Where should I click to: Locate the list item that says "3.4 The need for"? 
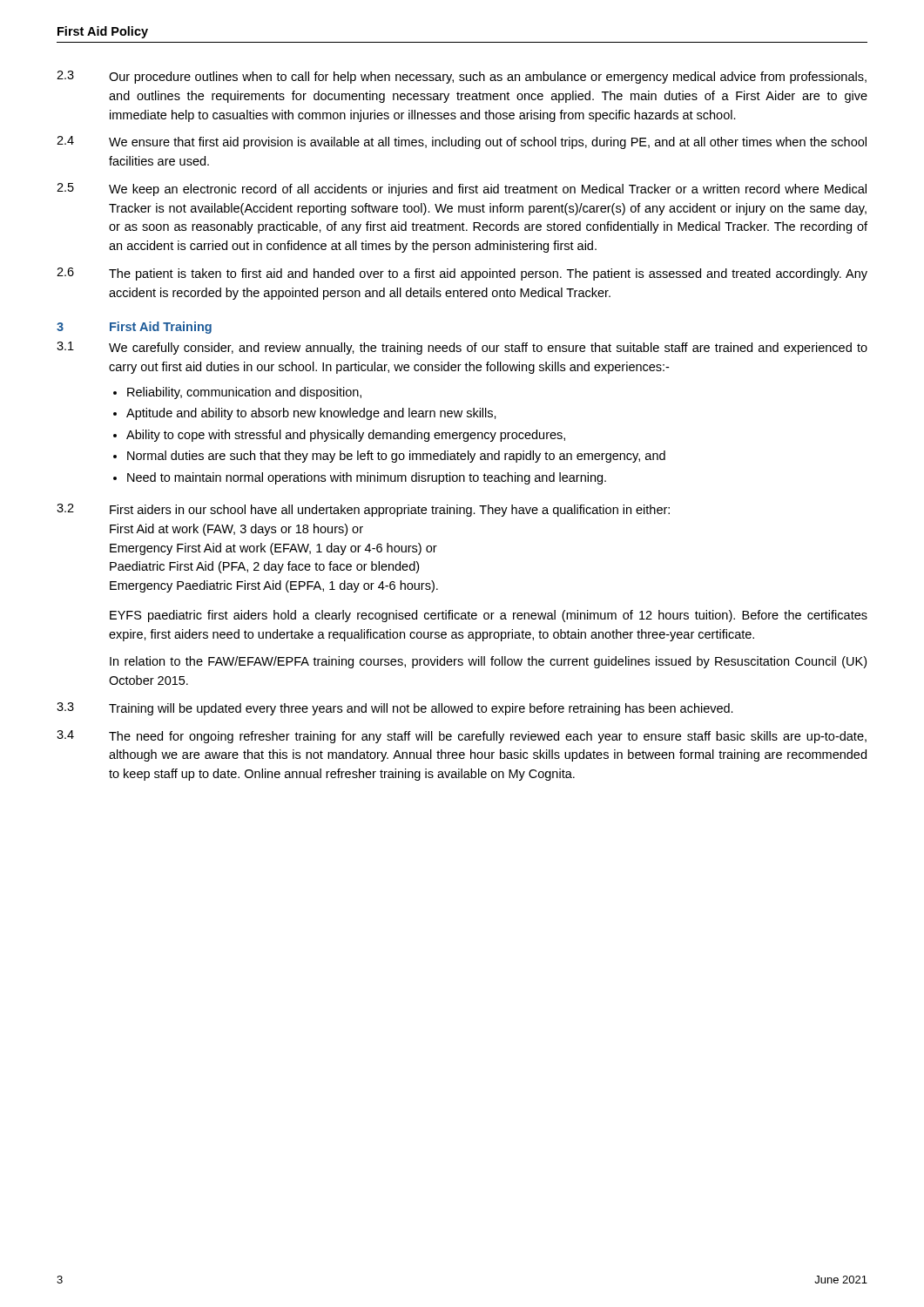[462, 756]
